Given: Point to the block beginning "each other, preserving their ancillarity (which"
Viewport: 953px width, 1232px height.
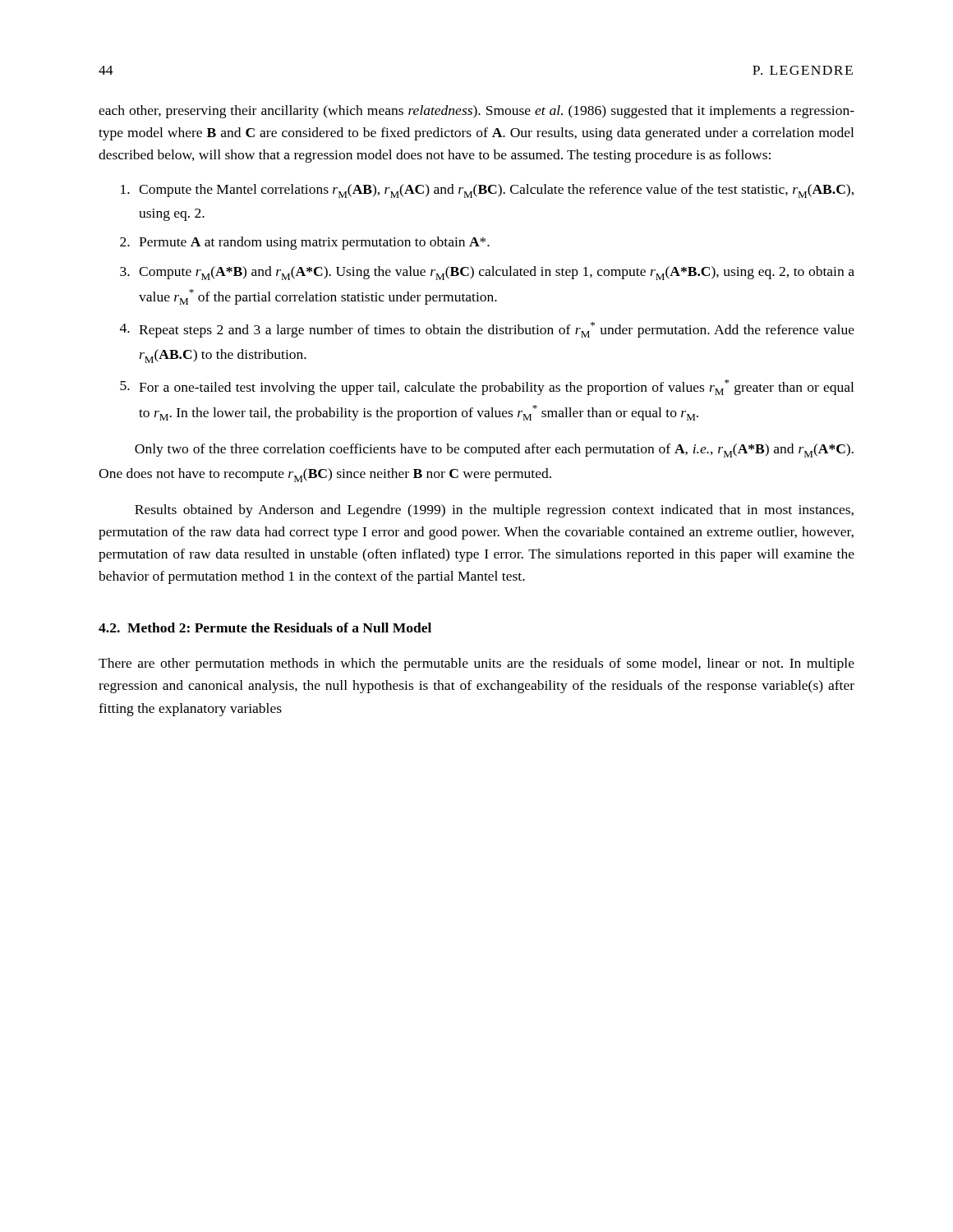Looking at the screenshot, I should (x=476, y=133).
